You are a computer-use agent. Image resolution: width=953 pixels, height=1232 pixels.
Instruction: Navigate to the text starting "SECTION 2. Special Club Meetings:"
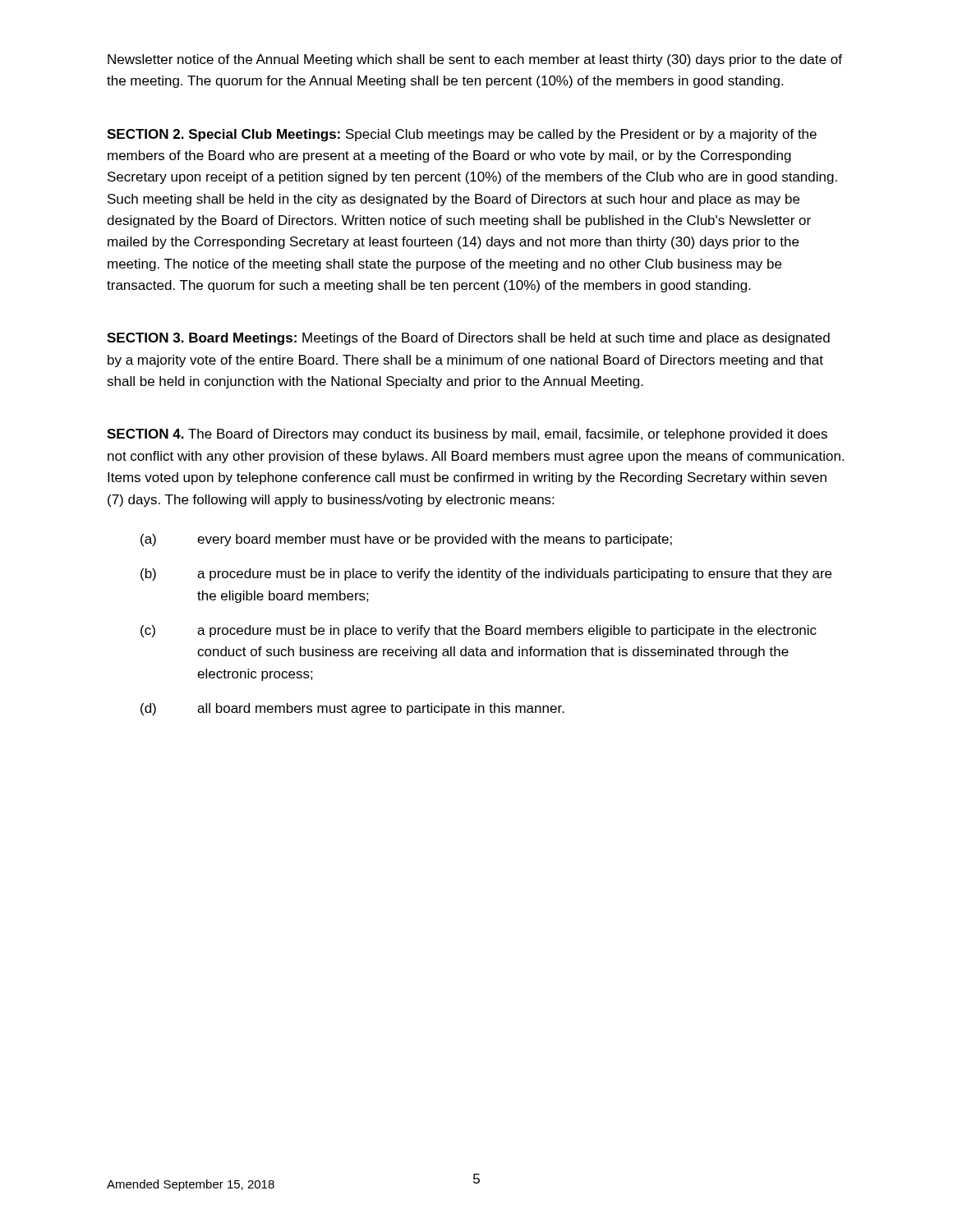pyautogui.click(x=472, y=210)
